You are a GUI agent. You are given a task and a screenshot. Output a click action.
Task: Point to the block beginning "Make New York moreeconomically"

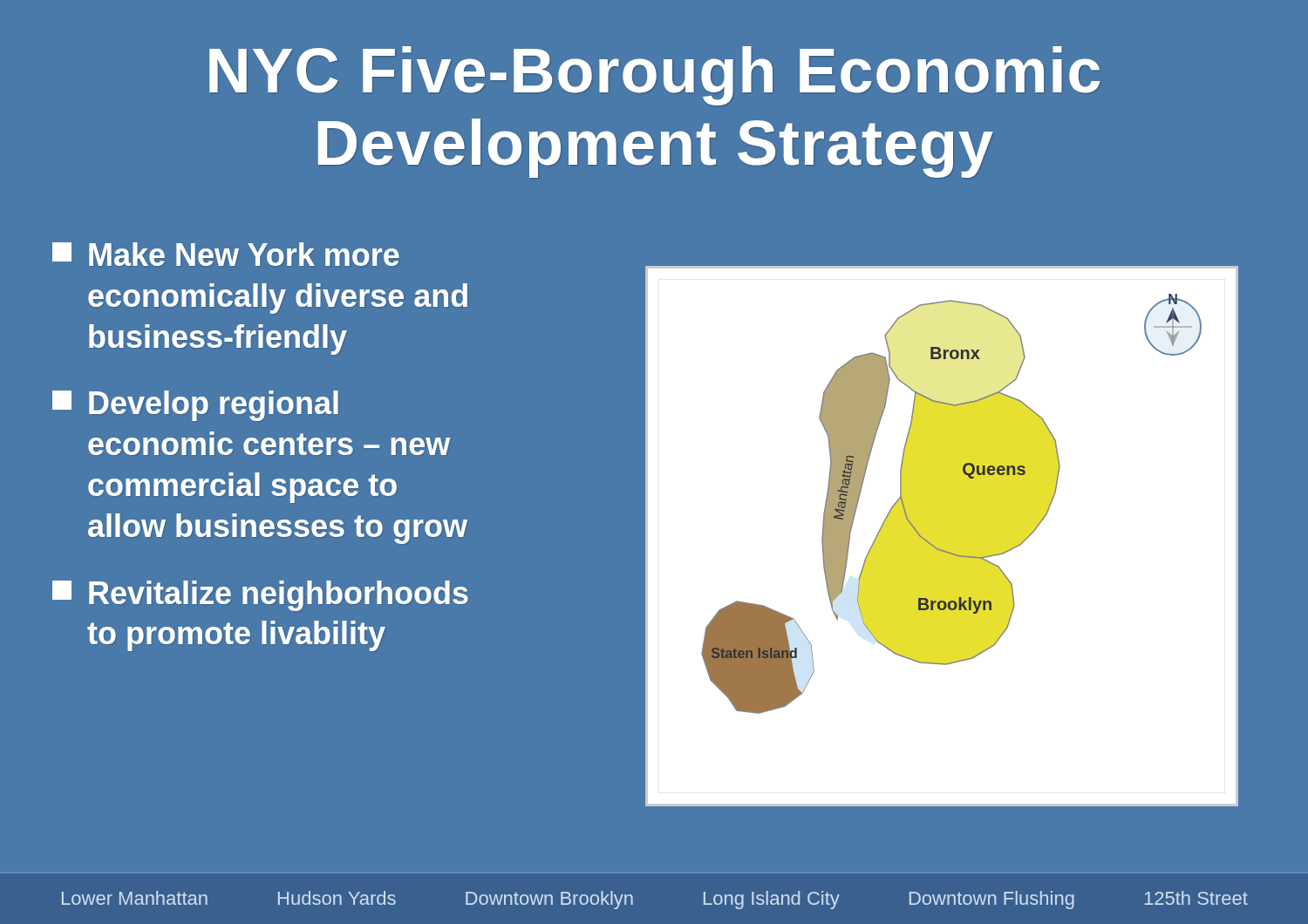coord(261,297)
